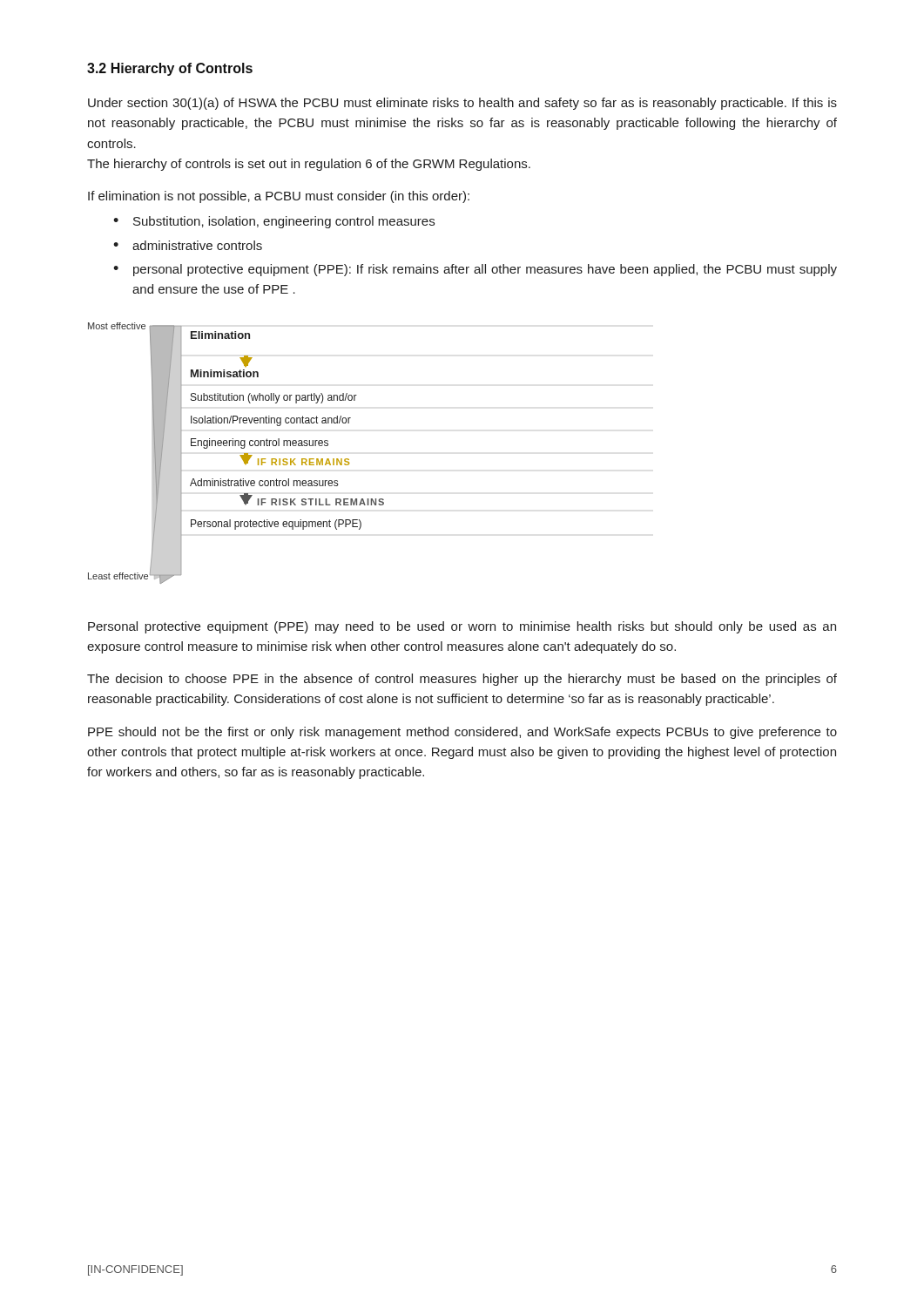Where is the passage that starts "Under section 30(1)(a) of"?

[x=462, y=133]
